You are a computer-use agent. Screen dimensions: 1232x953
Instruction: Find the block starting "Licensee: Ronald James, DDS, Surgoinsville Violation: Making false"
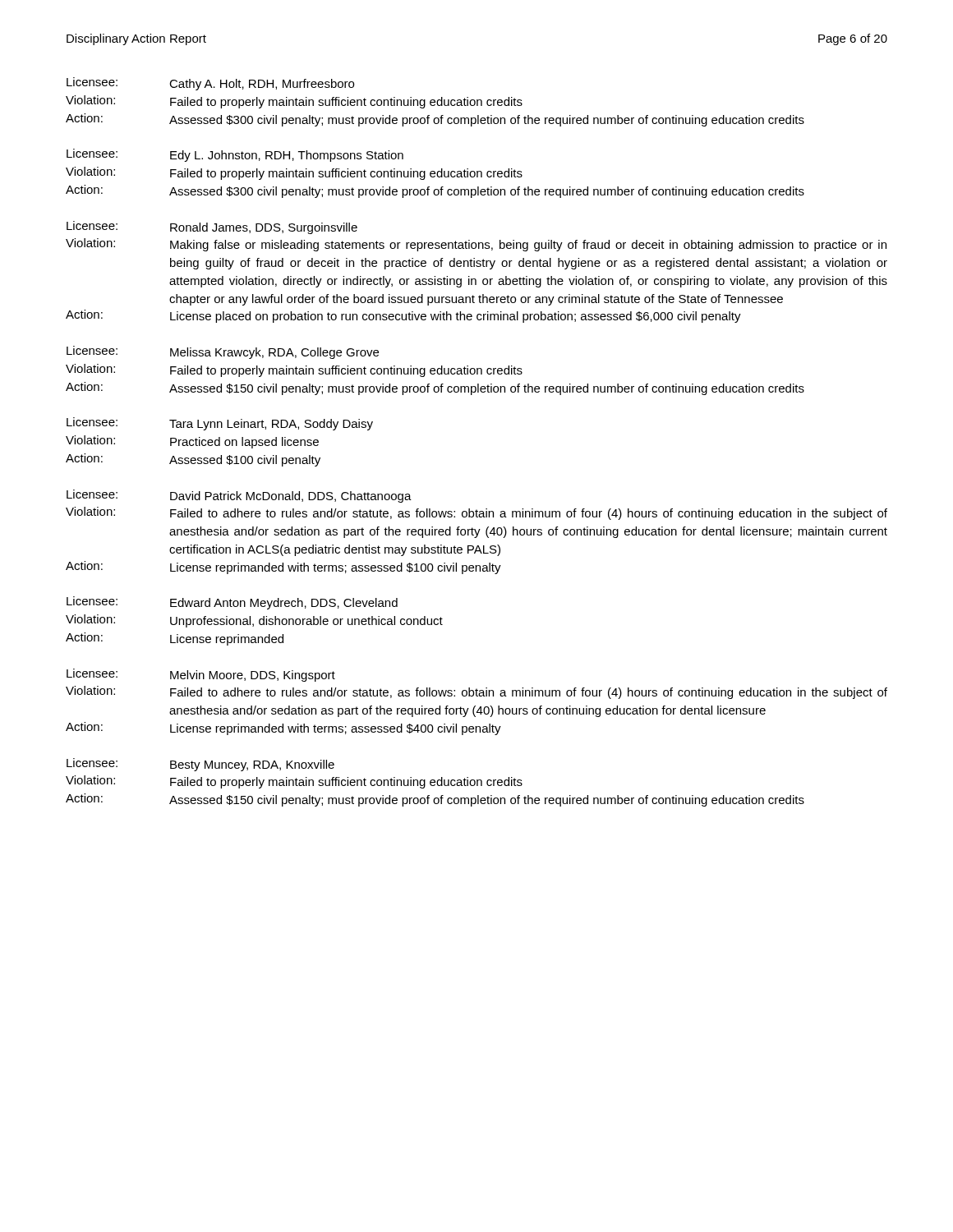pyautogui.click(x=476, y=272)
